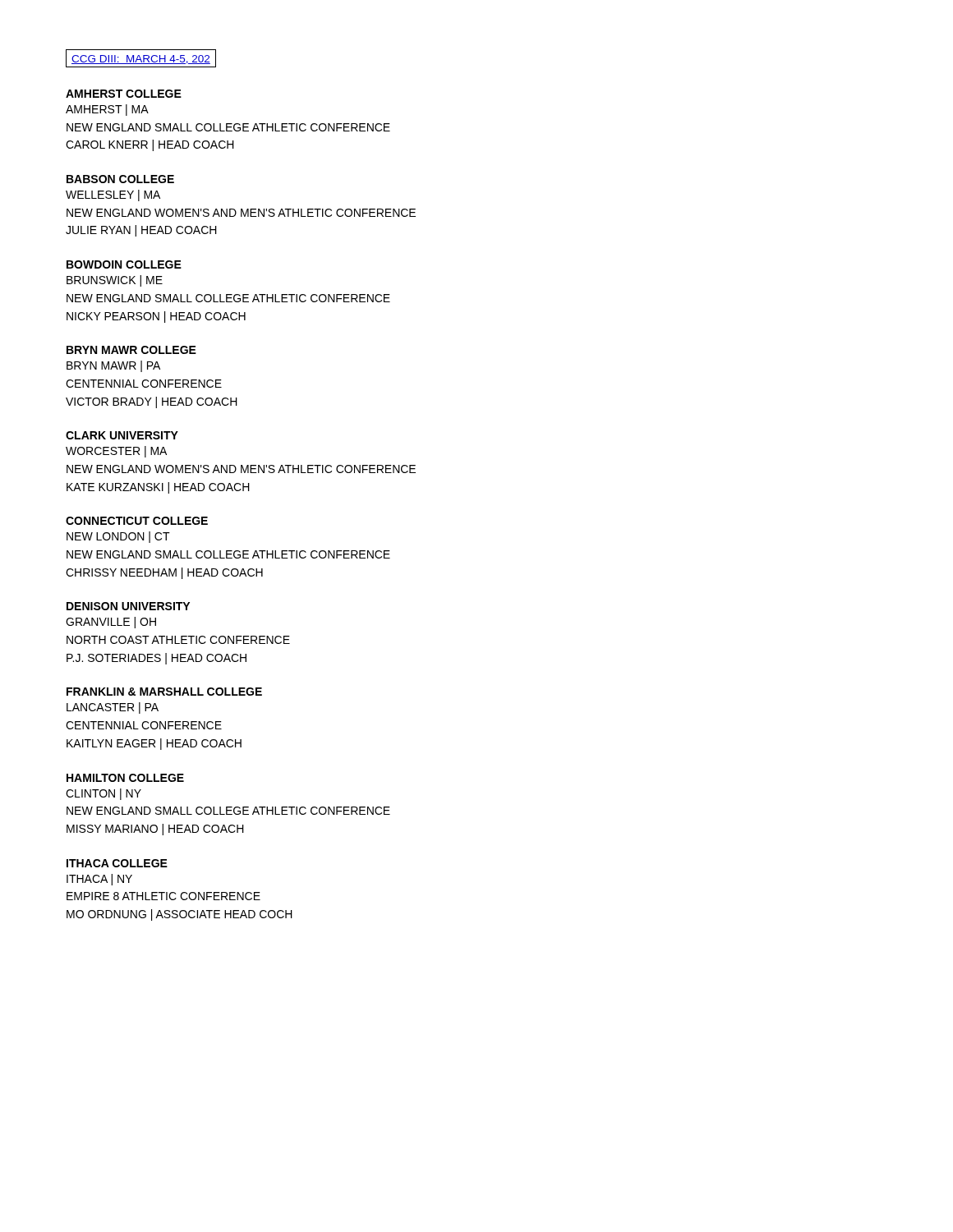
Task: Point to "DENISON UNIVERSITY"
Action: click(x=128, y=606)
